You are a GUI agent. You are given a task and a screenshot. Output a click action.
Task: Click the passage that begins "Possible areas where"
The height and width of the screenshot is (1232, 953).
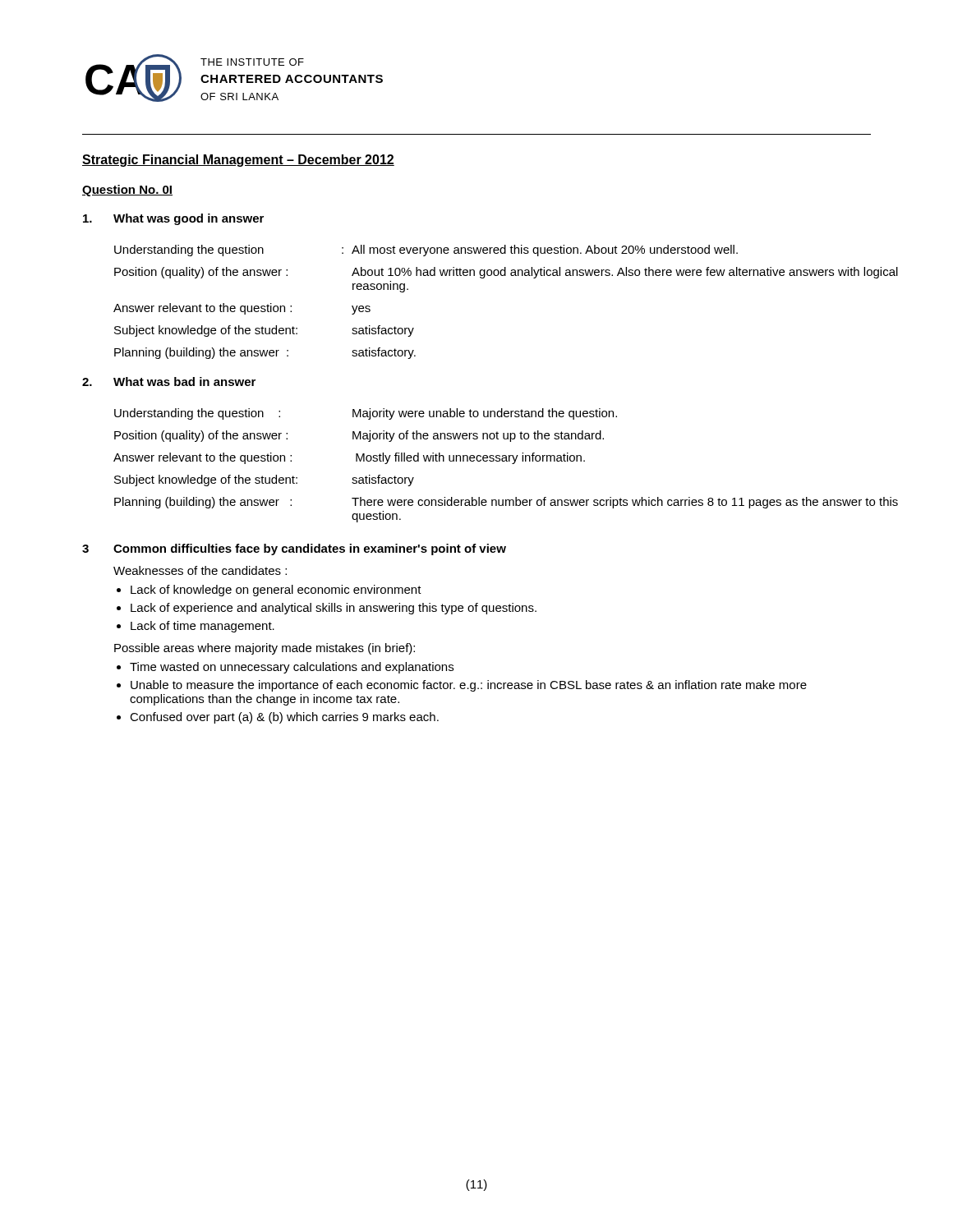pos(265,648)
